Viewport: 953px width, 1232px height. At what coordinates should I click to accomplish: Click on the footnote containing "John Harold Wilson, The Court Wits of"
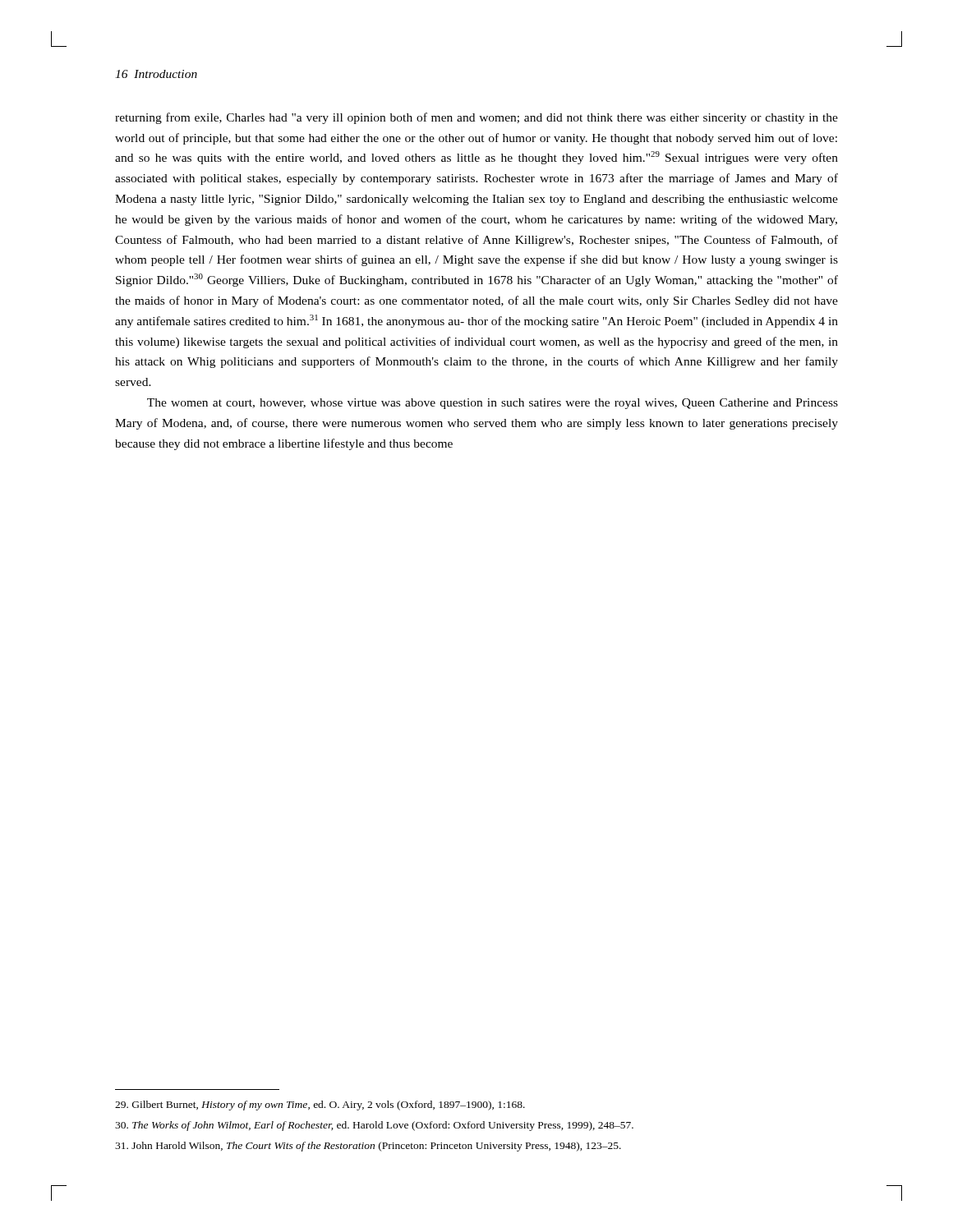pyautogui.click(x=368, y=1145)
